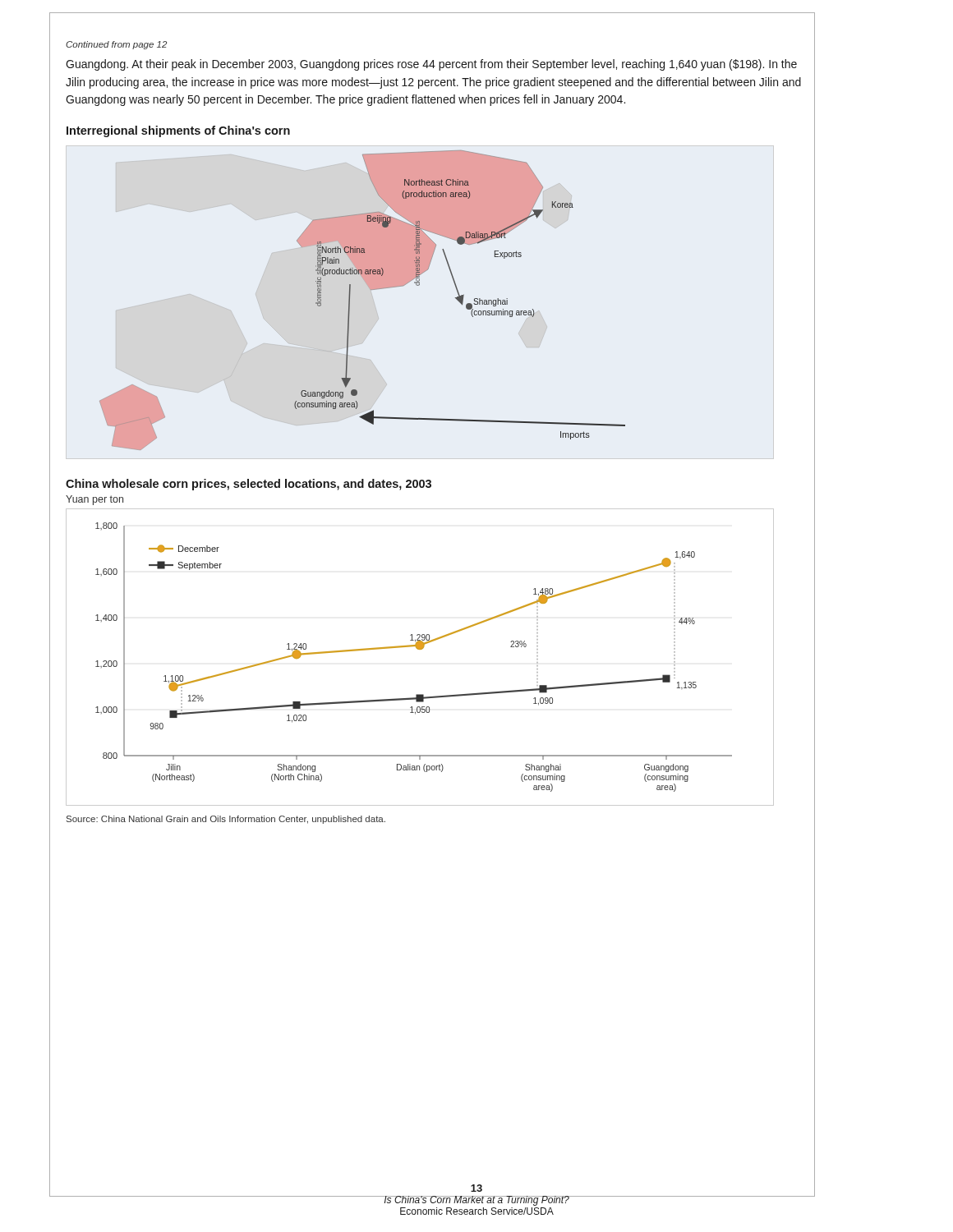The height and width of the screenshot is (1232, 953).
Task: Point to "Yuan per ton"
Action: tap(95, 499)
